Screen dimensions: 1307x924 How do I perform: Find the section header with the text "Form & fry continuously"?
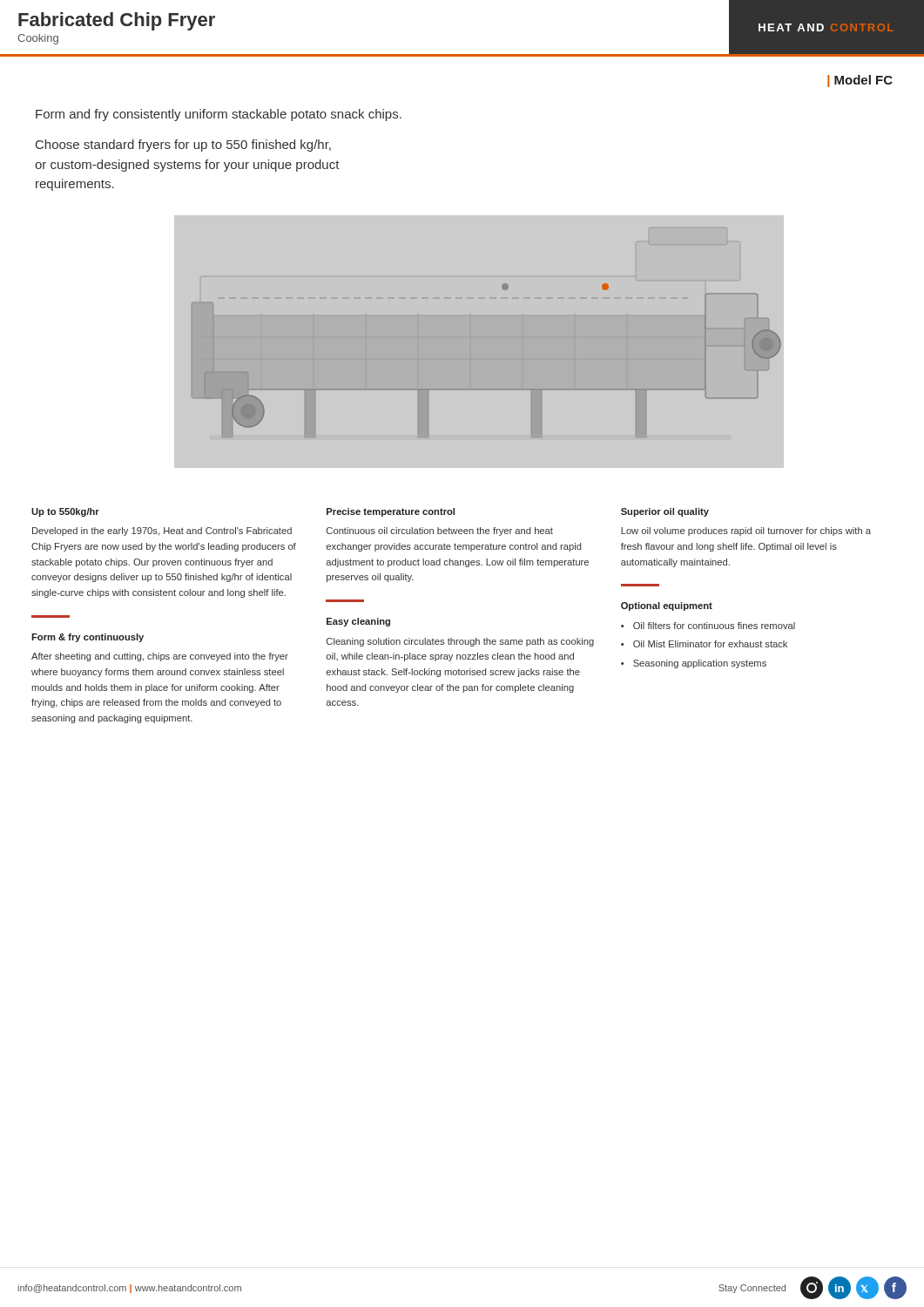coord(88,637)
